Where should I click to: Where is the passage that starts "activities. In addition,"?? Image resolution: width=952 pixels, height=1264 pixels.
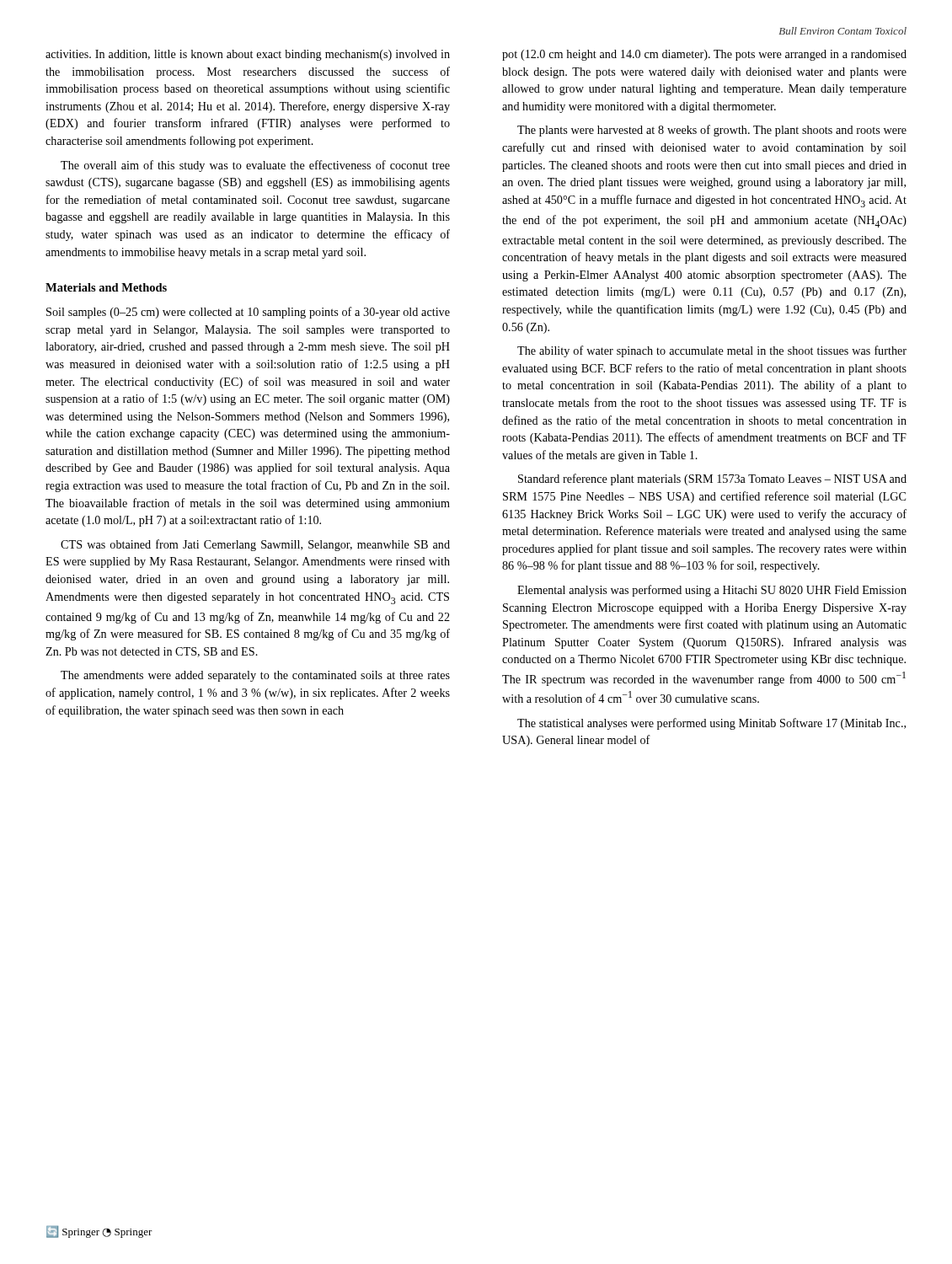click(248, 98)
